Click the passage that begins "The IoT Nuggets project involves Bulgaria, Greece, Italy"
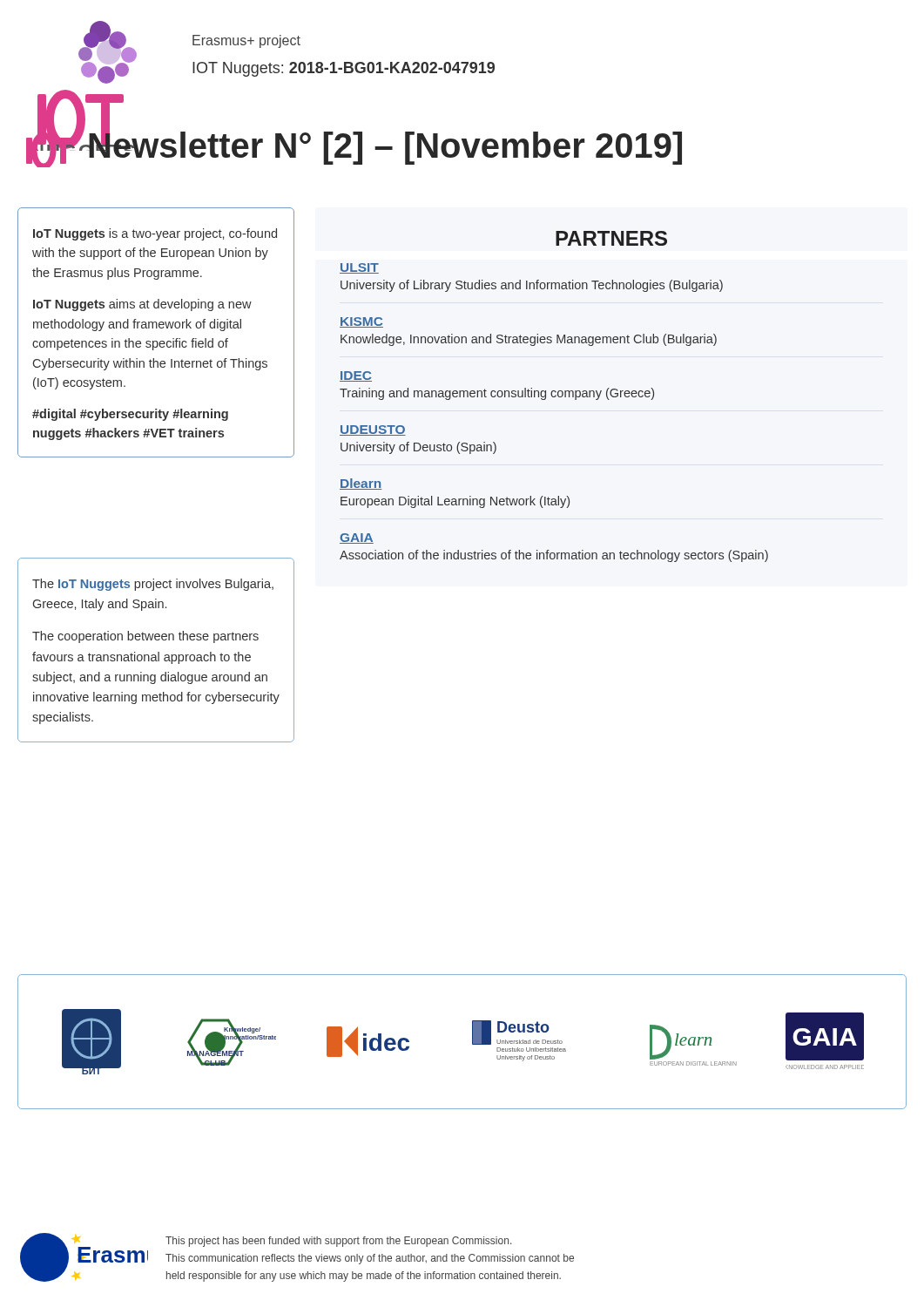Screen dimensions: 1307x924 click(x=156, y=651)
